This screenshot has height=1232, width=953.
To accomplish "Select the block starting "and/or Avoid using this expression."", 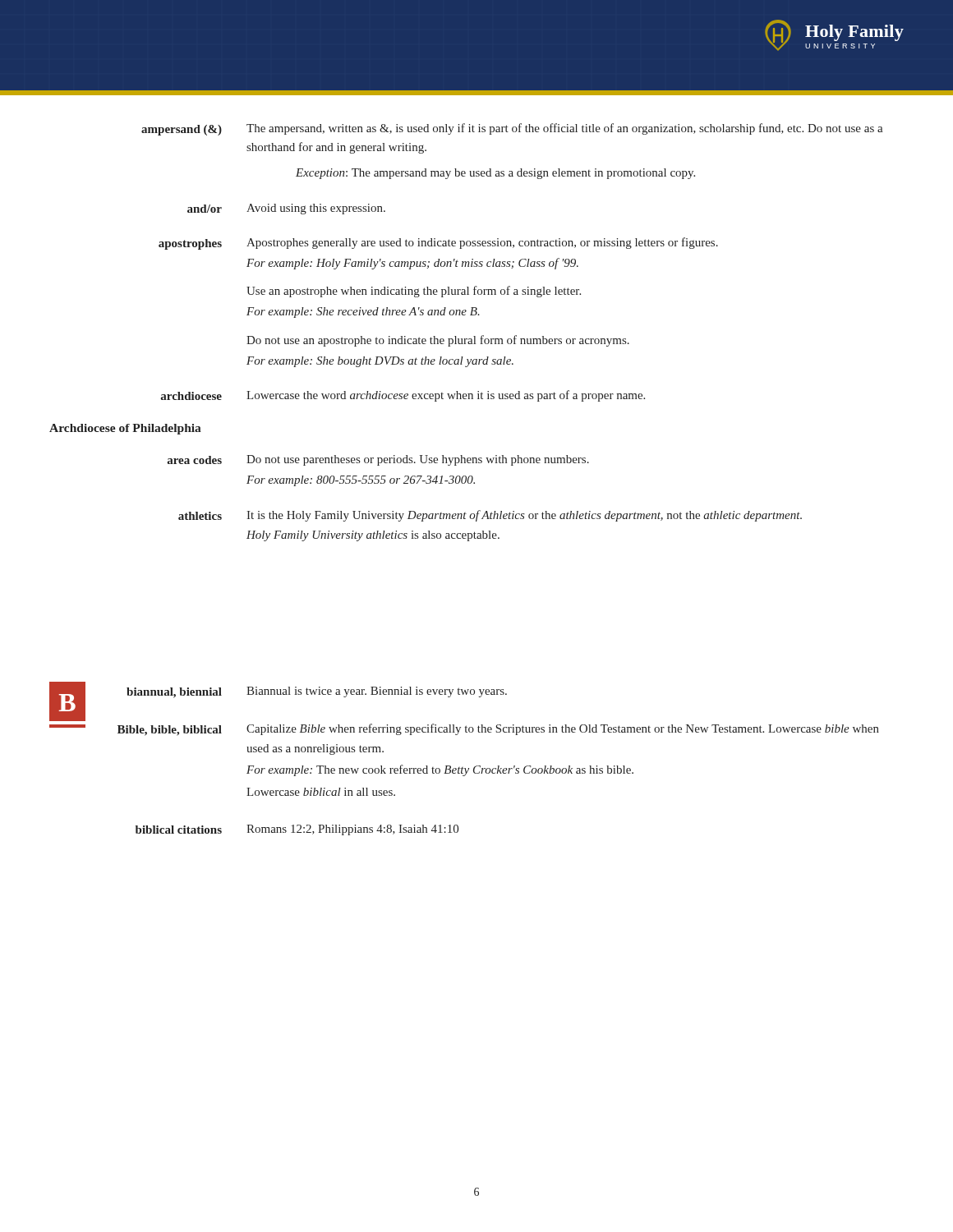I will (x=286, y=209).
